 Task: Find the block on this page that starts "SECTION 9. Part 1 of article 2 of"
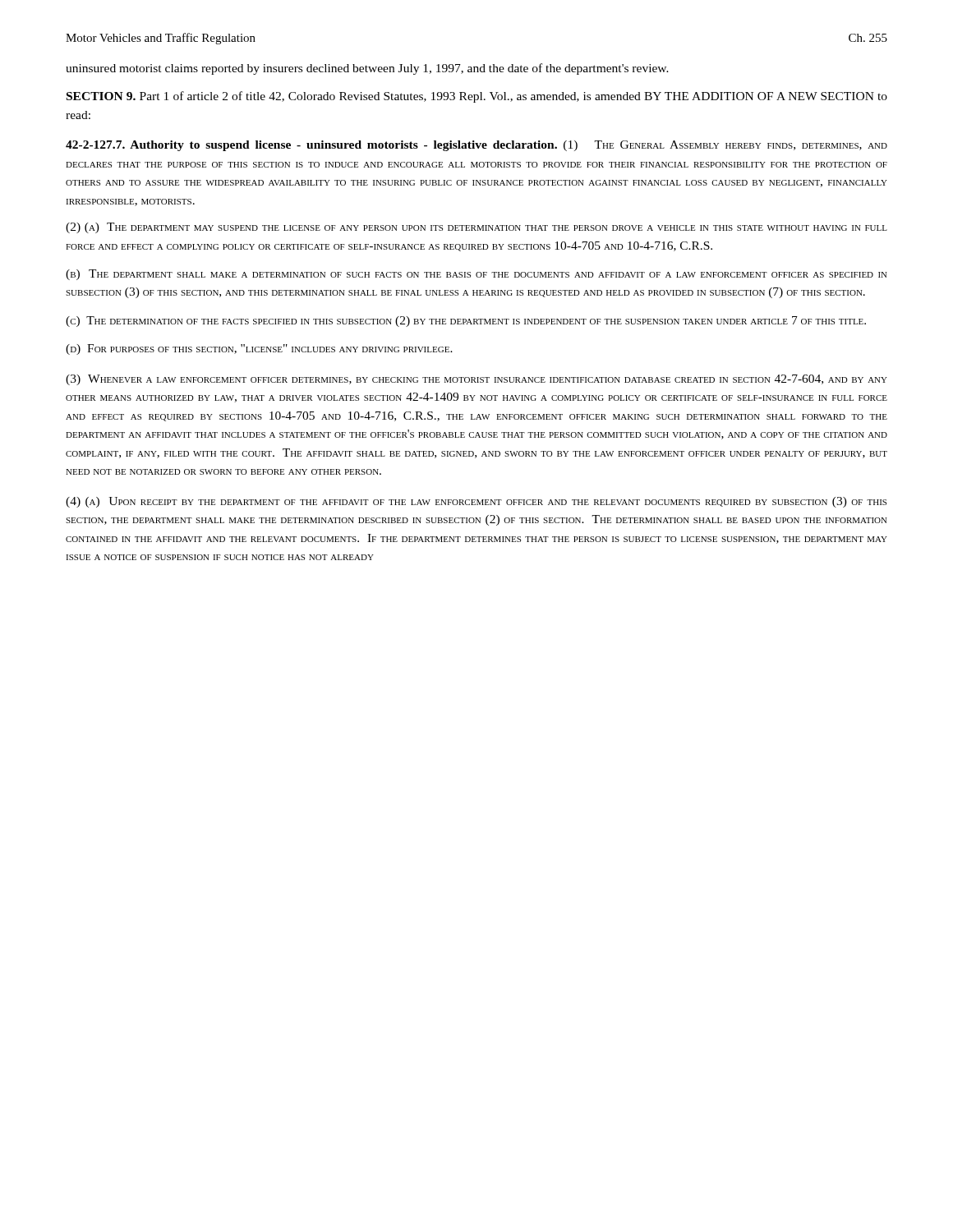click(476, 105)
